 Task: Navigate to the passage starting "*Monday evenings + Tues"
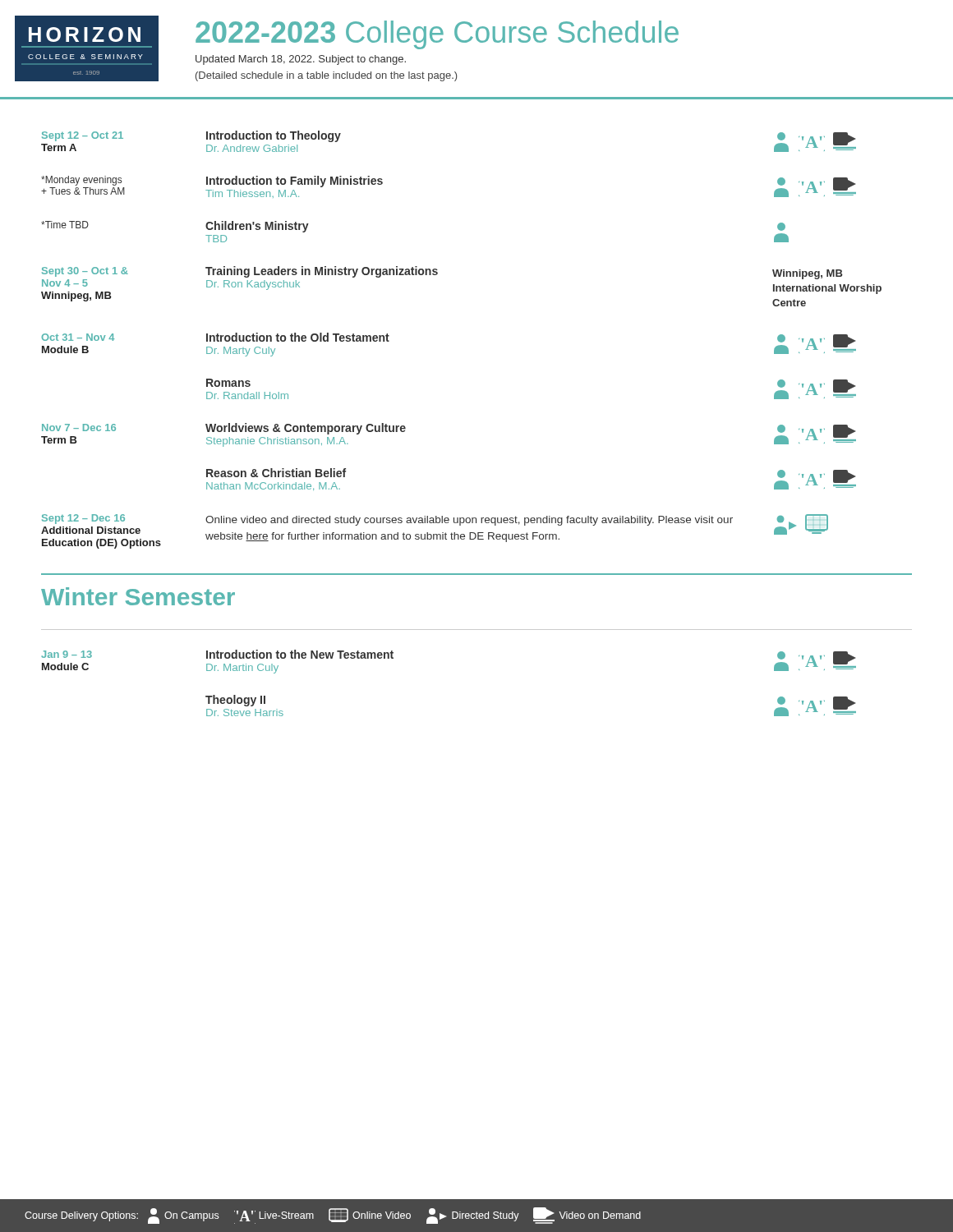point(99,189)
